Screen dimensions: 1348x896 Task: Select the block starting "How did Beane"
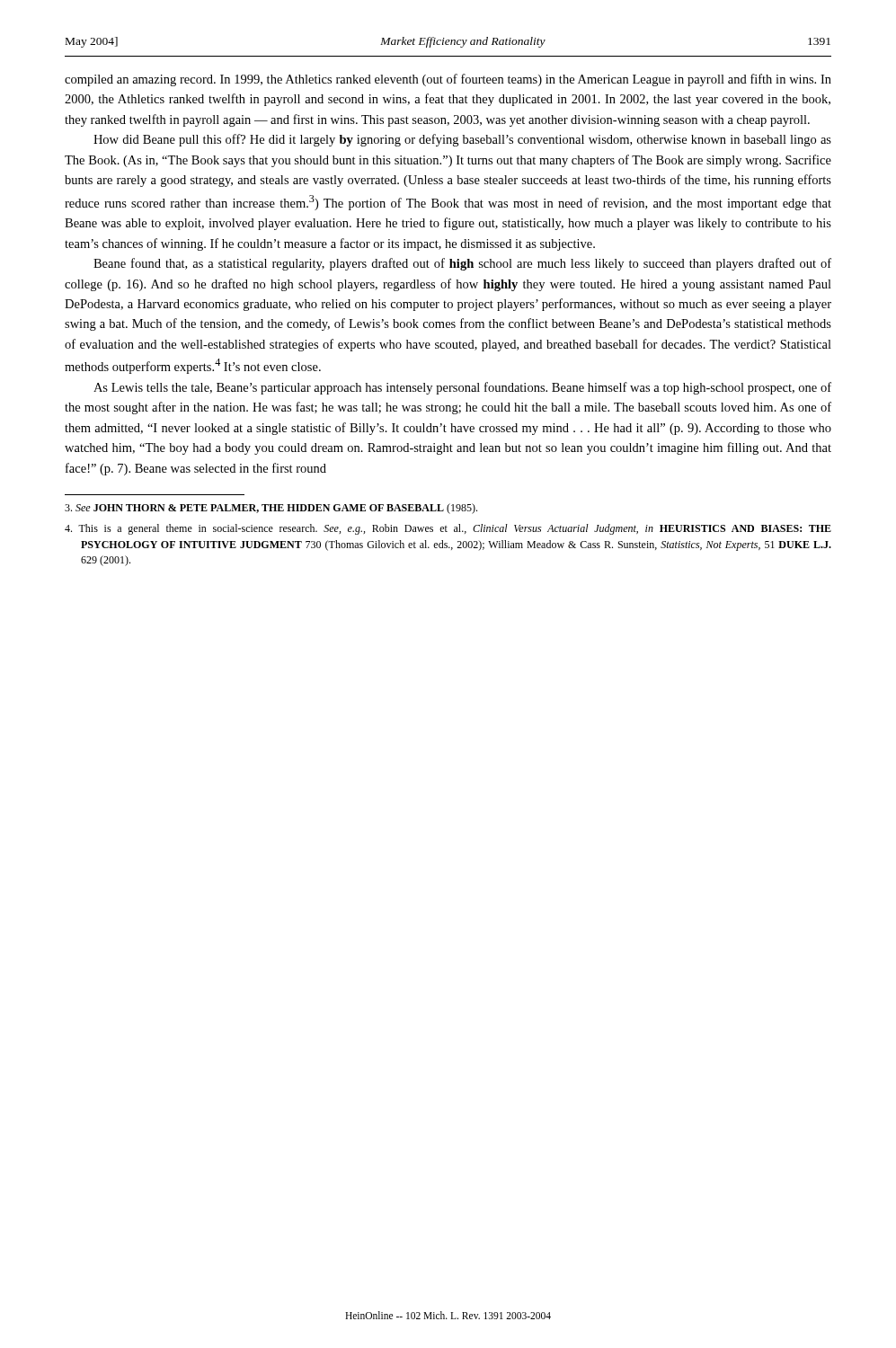click(448, 191)
